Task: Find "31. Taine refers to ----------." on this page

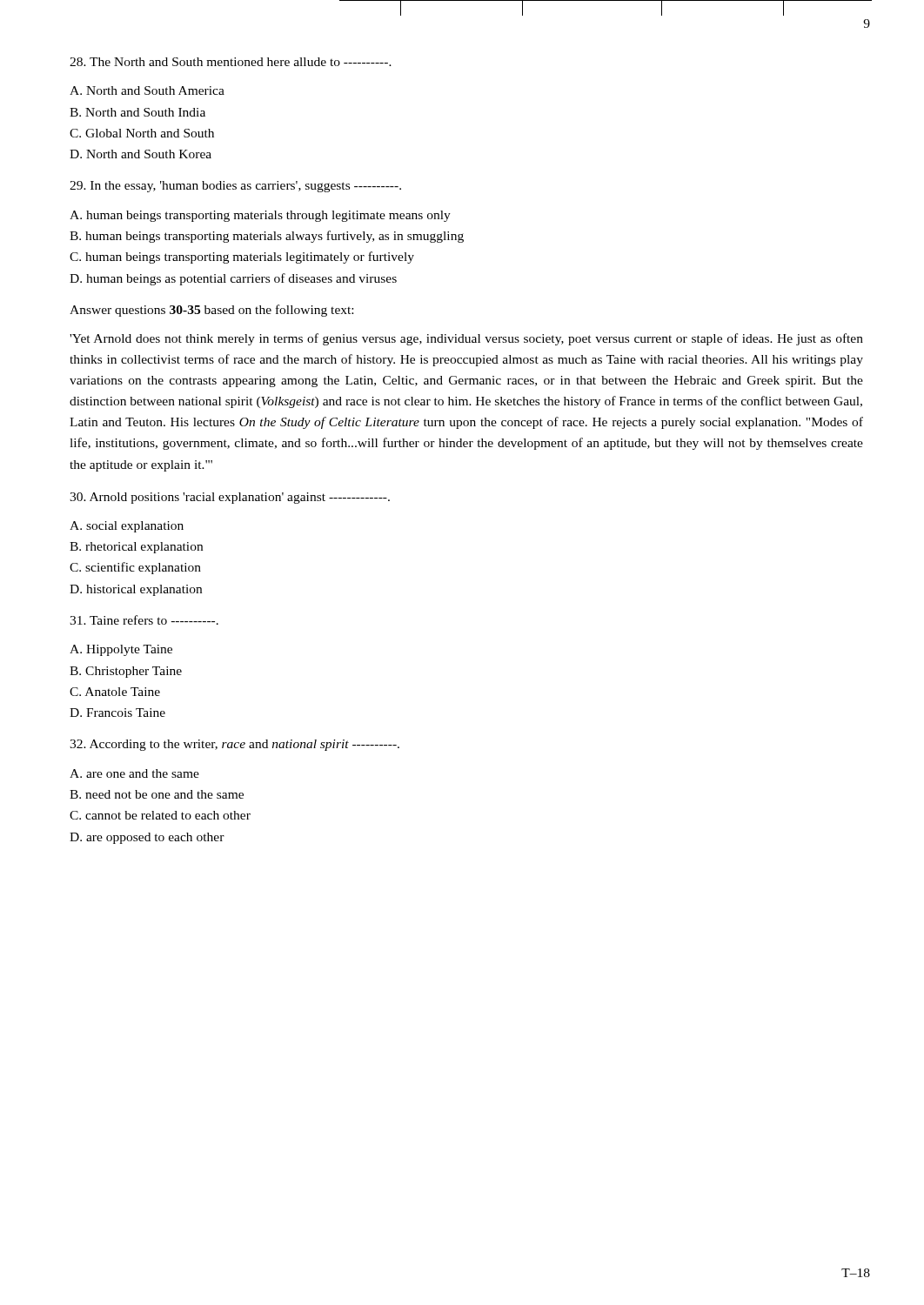Action: tap(144, 620)
